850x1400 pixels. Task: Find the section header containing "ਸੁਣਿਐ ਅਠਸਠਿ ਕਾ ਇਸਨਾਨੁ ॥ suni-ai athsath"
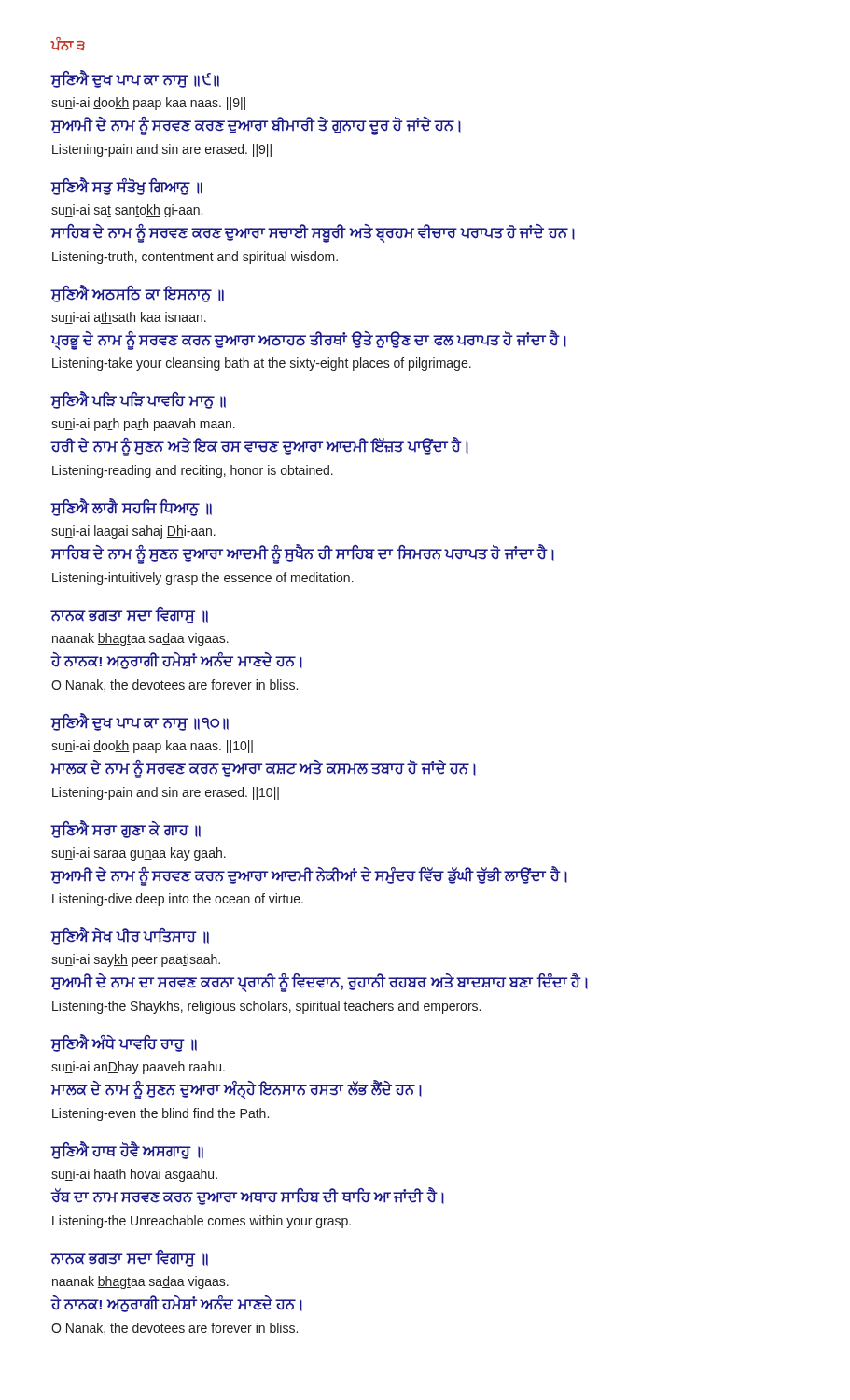pos(425,329)
